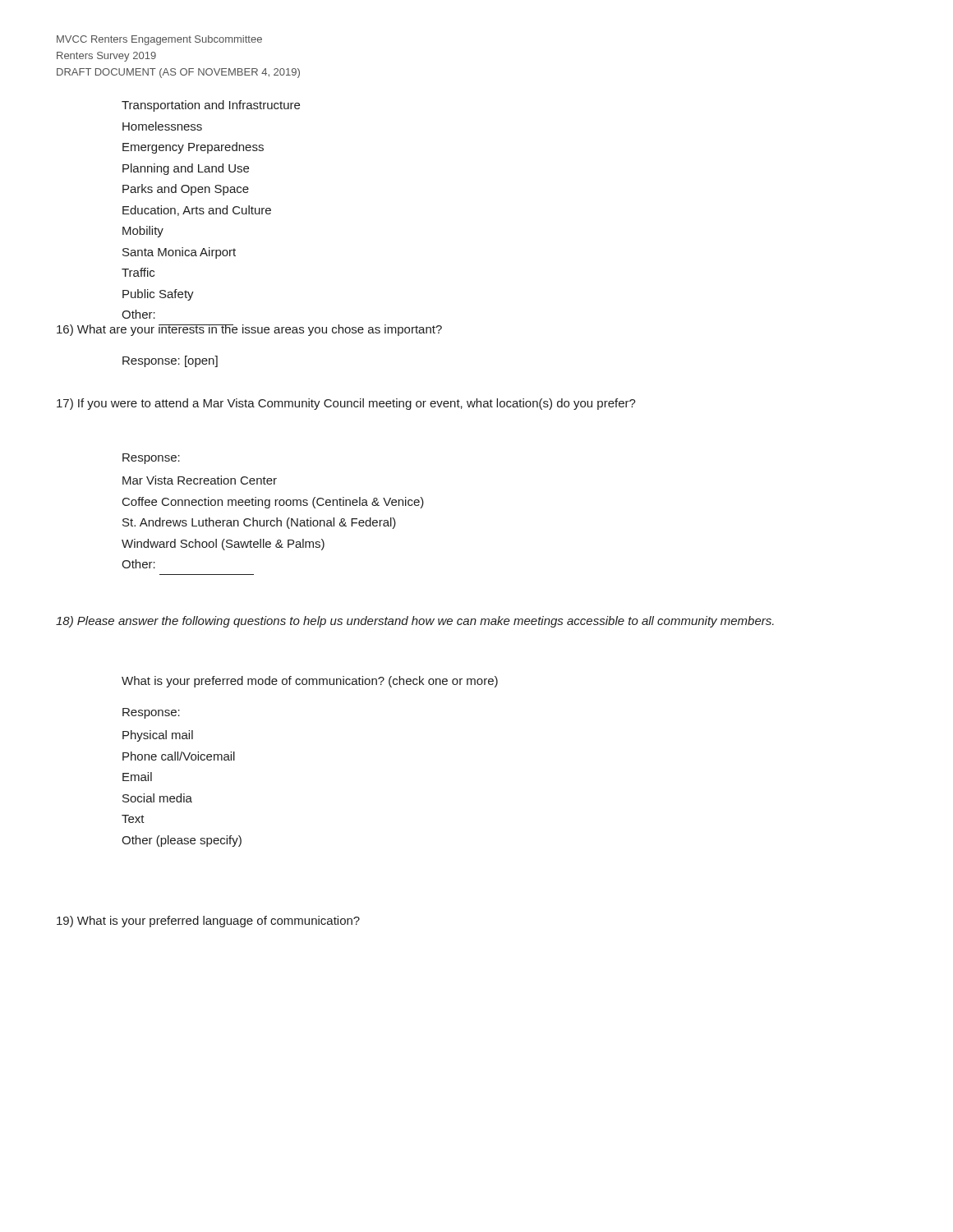Point to the region starting "Public Safety"
Image resolution: width=953 pixels, height=1232 pixels.
158,293
